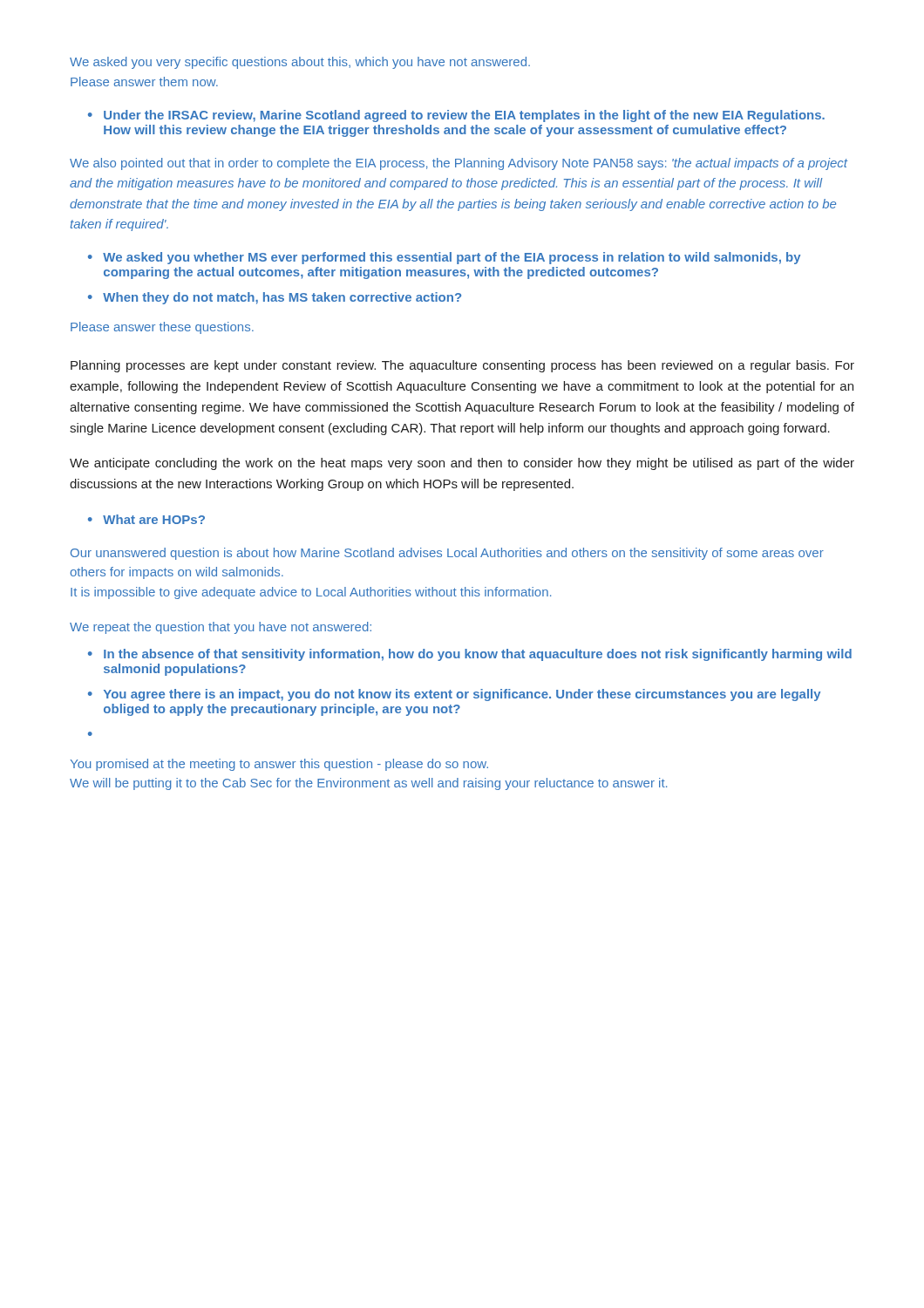The image size is (924, 1308).
Task: Where is the passage that starts "We repeat the question that you"?
Action: [221, 627]
